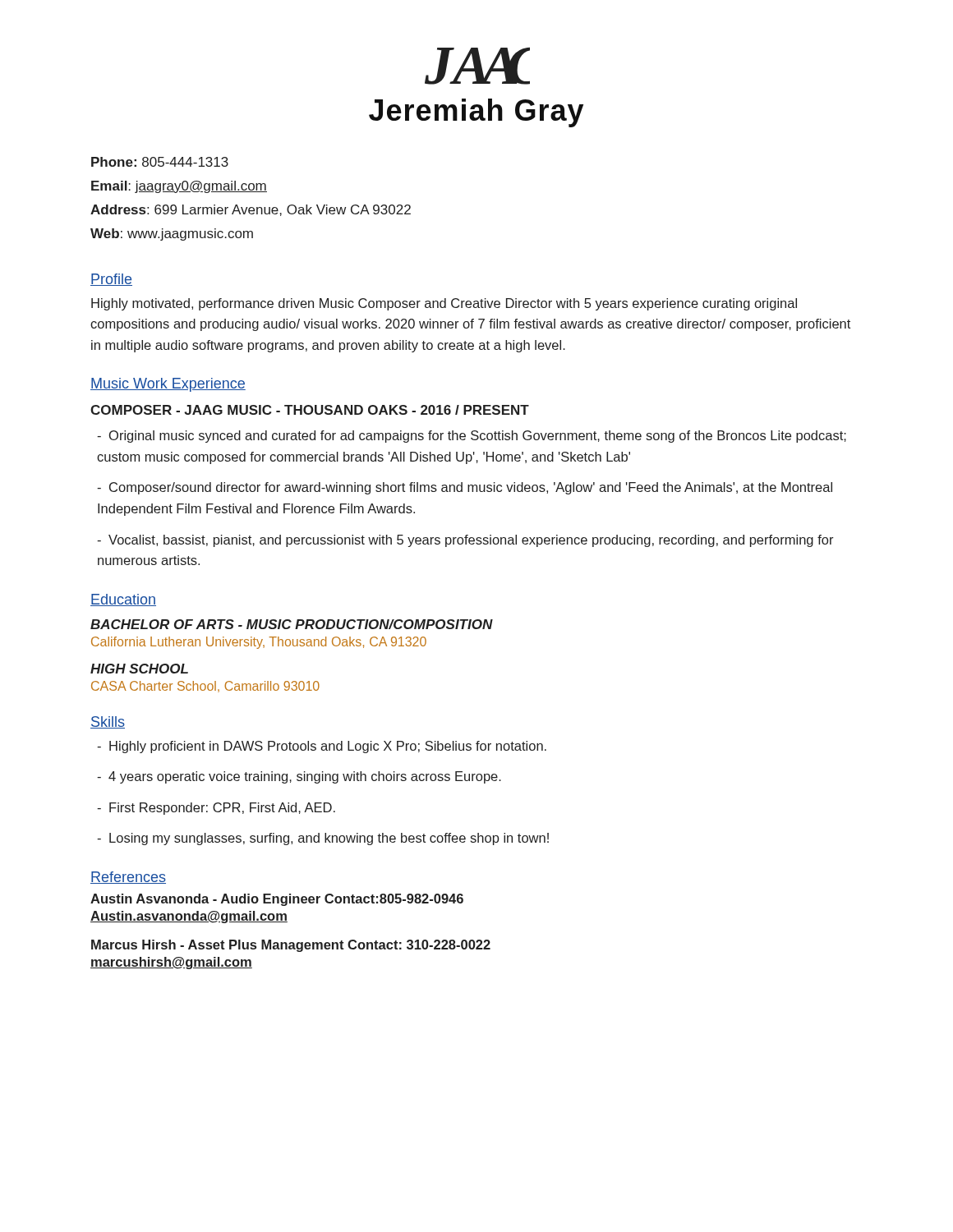Select the text block with the text "BACHELOR OF ARTS -"
The width and height of the screenshot is (953, 1232).
[476, 633]
